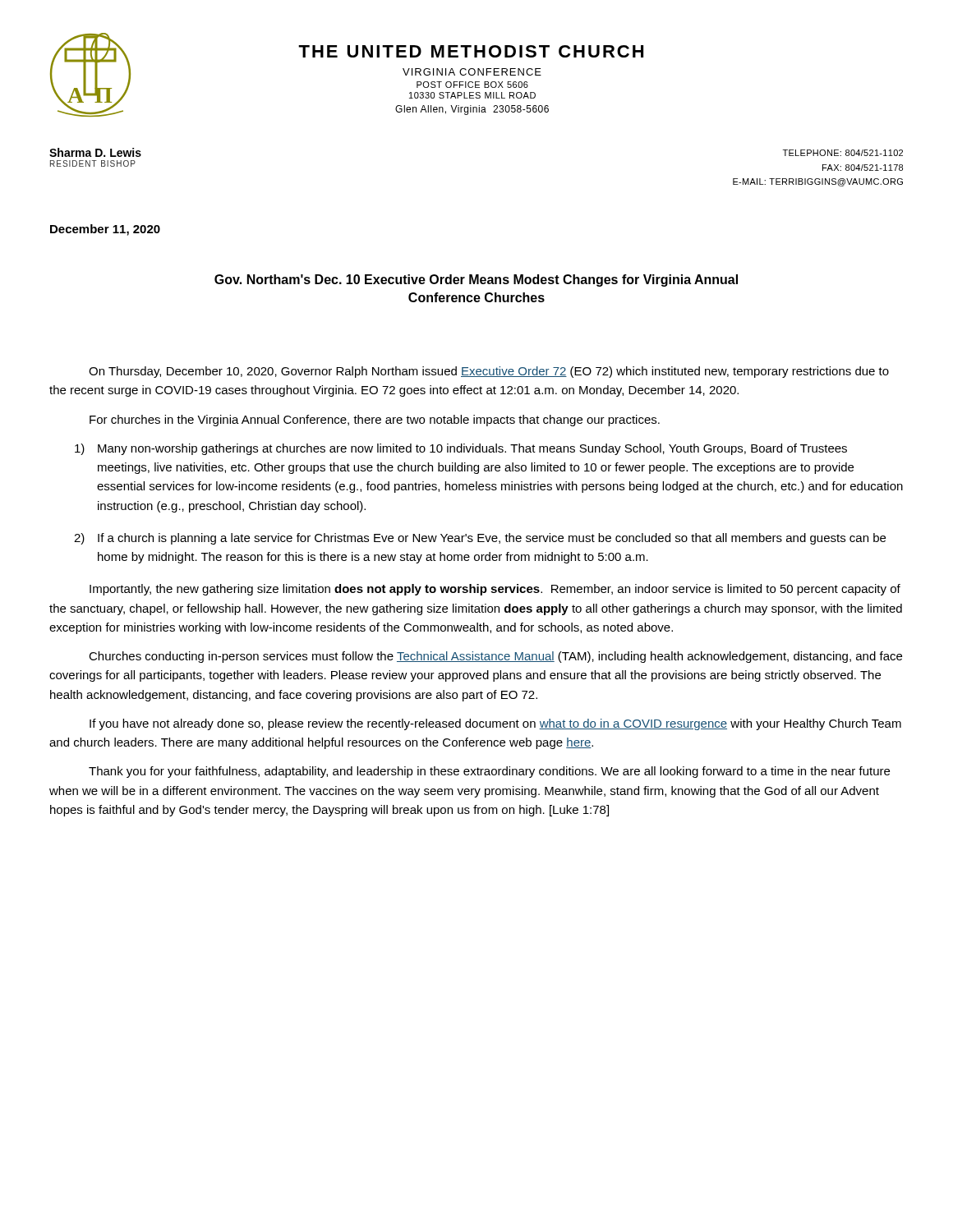Select the text block starting "The United Methodist Church Virginia Conference"
The width and height of the screenshot is (953, 1232).
(x=472, y=78)
